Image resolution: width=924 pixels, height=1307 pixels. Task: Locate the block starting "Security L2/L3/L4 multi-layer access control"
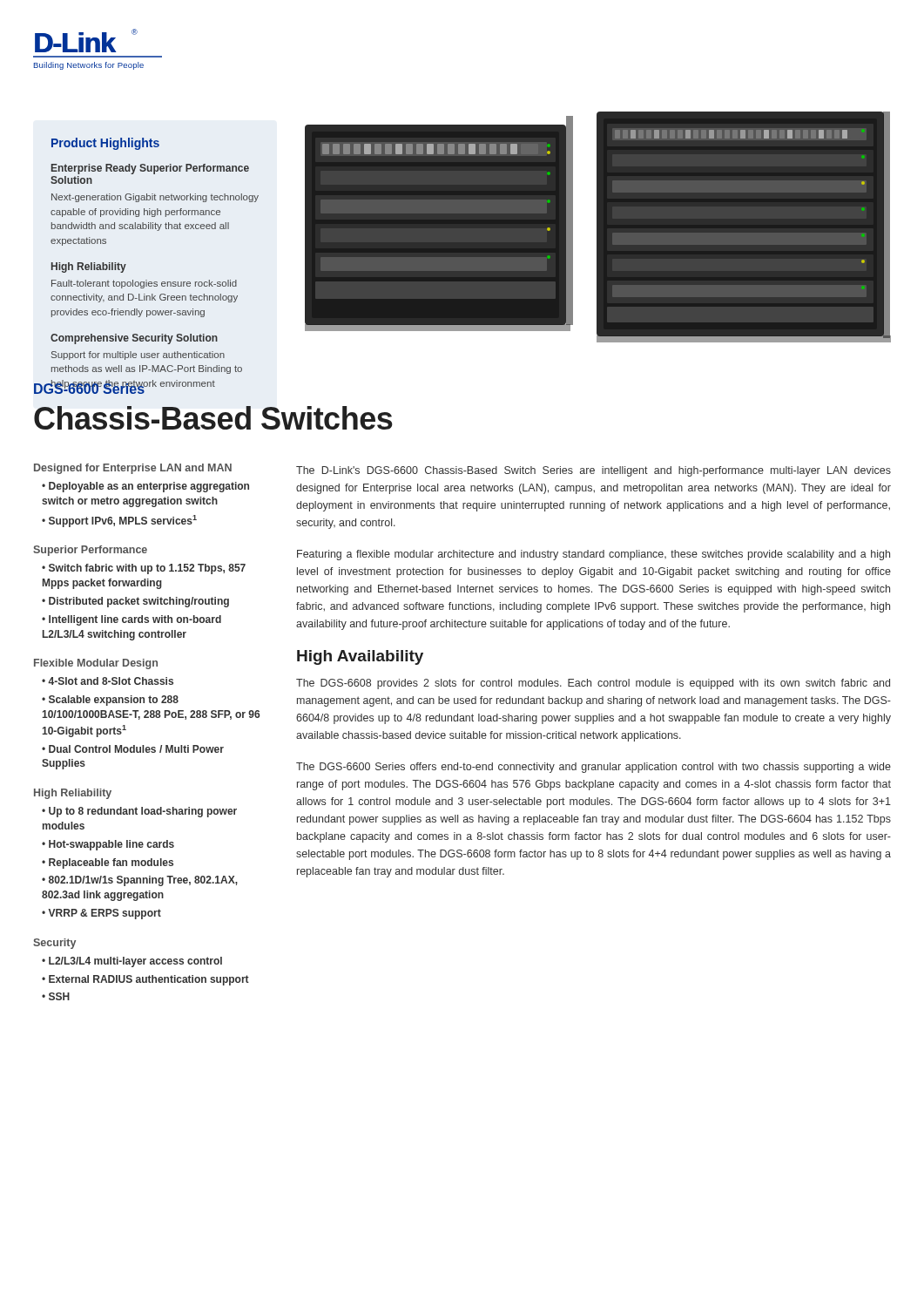[x=150, y=971]
